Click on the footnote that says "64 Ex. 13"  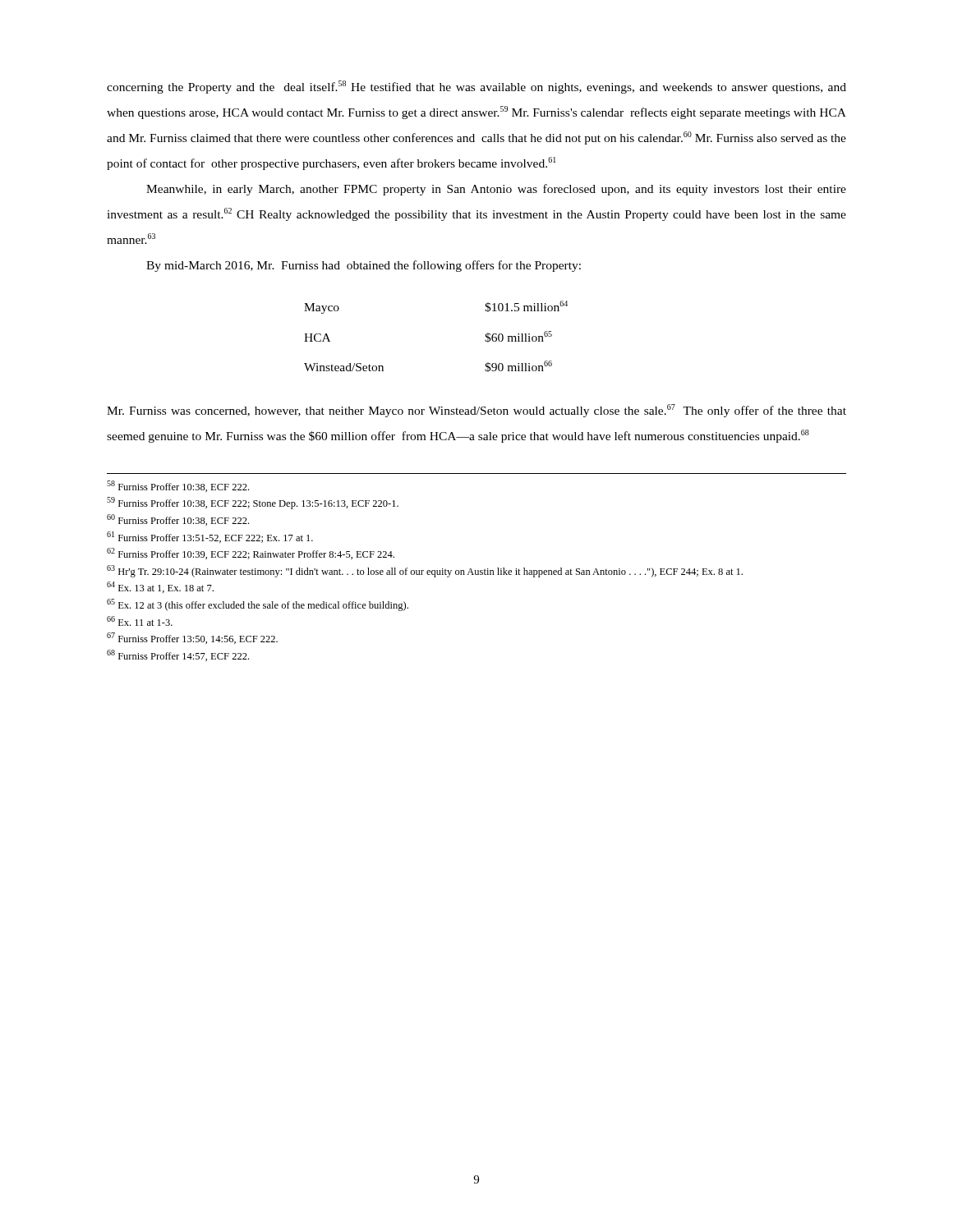[161, 587]
